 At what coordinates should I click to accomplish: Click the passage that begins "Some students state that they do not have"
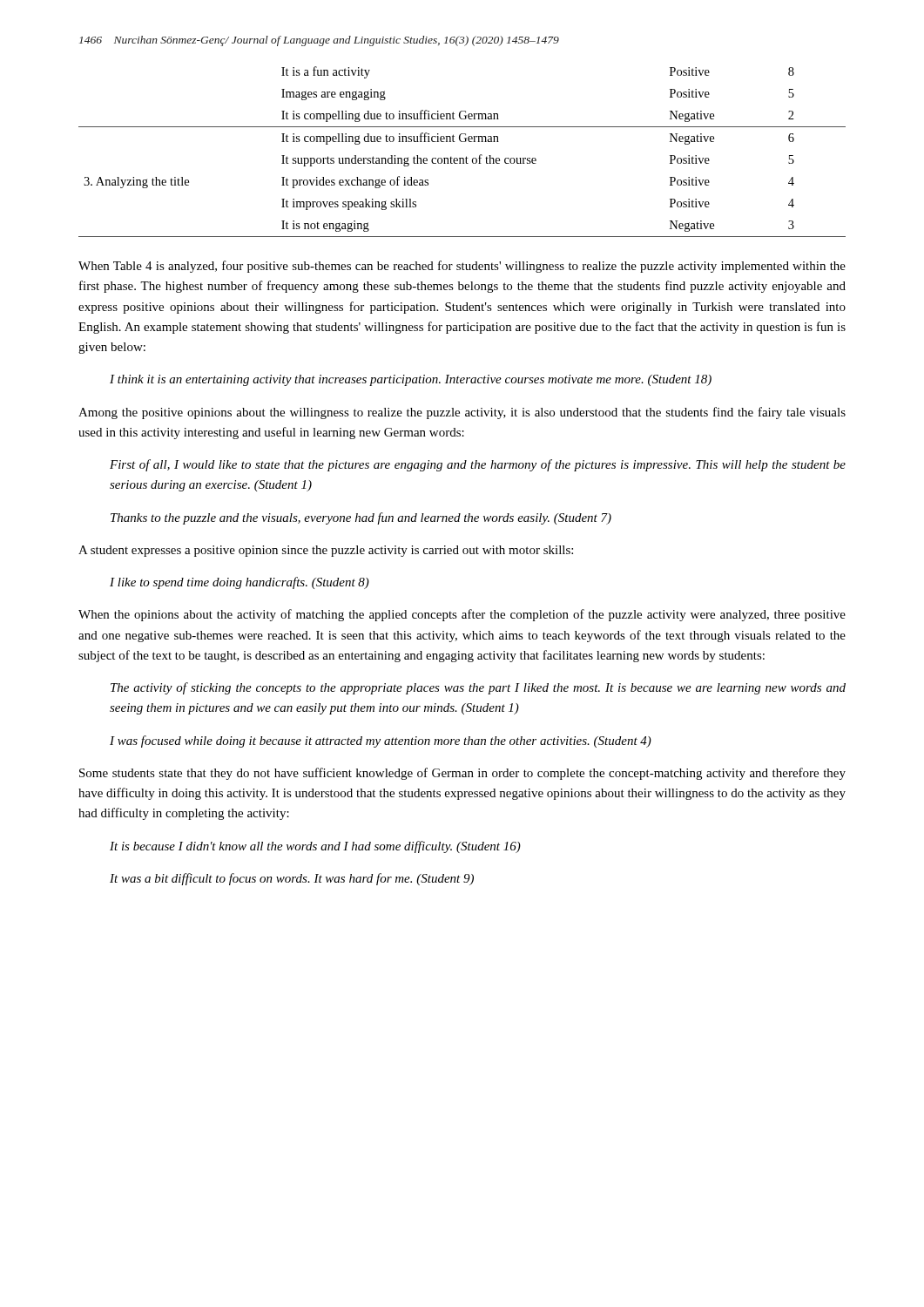pos(462,793)
